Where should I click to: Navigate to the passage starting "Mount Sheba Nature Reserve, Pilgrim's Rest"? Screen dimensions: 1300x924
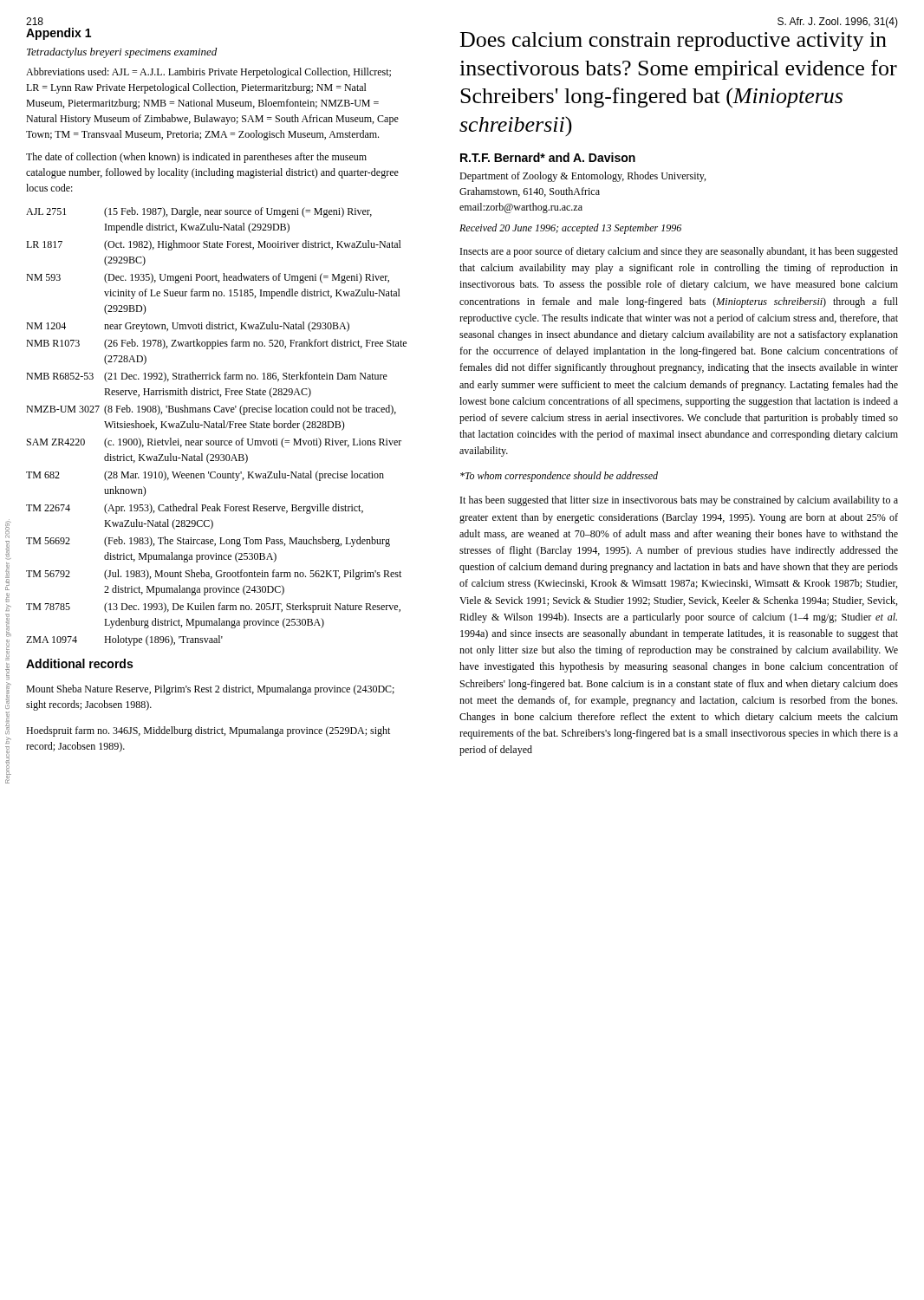click(217, 718)
